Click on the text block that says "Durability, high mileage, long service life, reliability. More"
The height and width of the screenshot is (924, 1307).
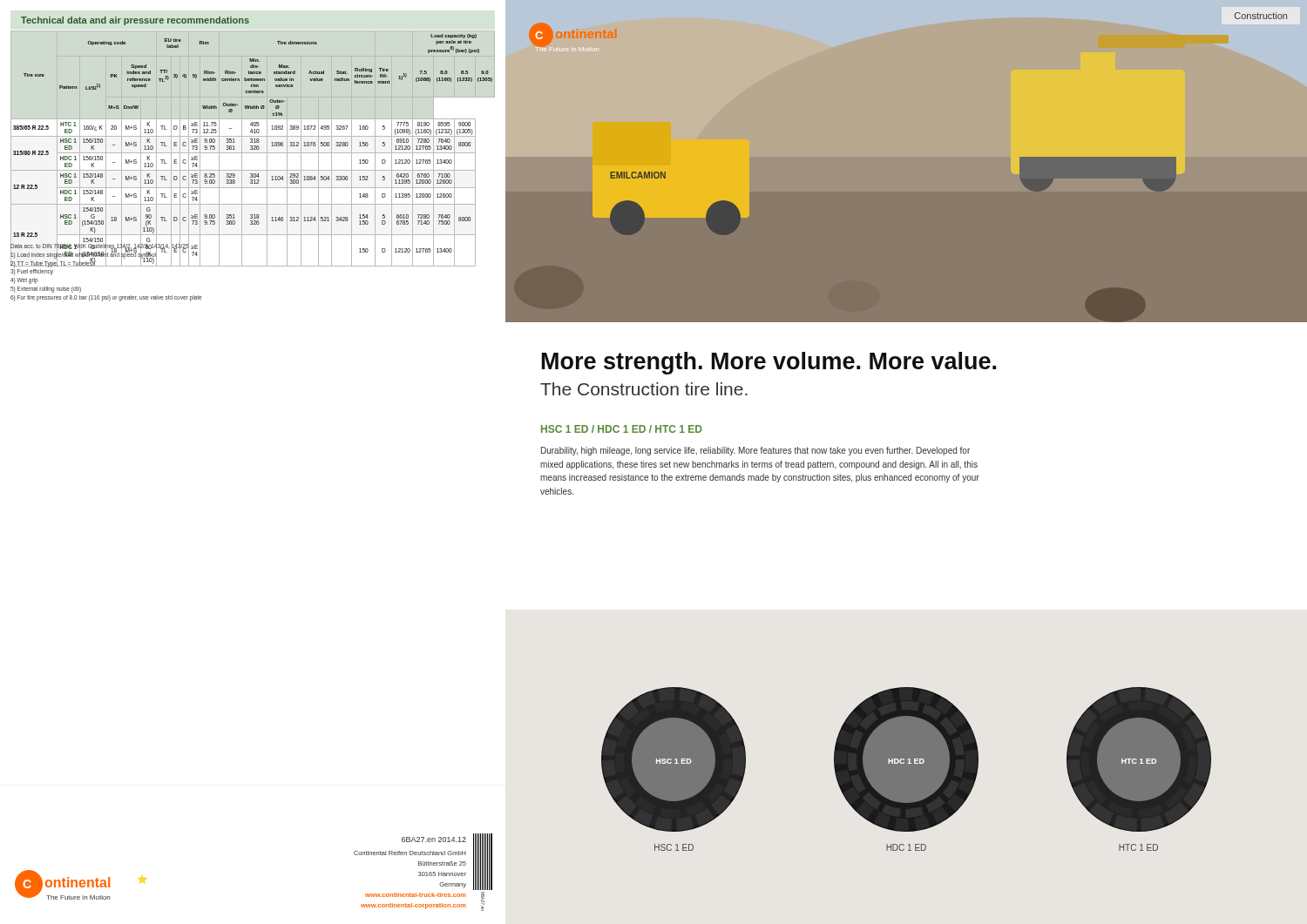(760, 471)
